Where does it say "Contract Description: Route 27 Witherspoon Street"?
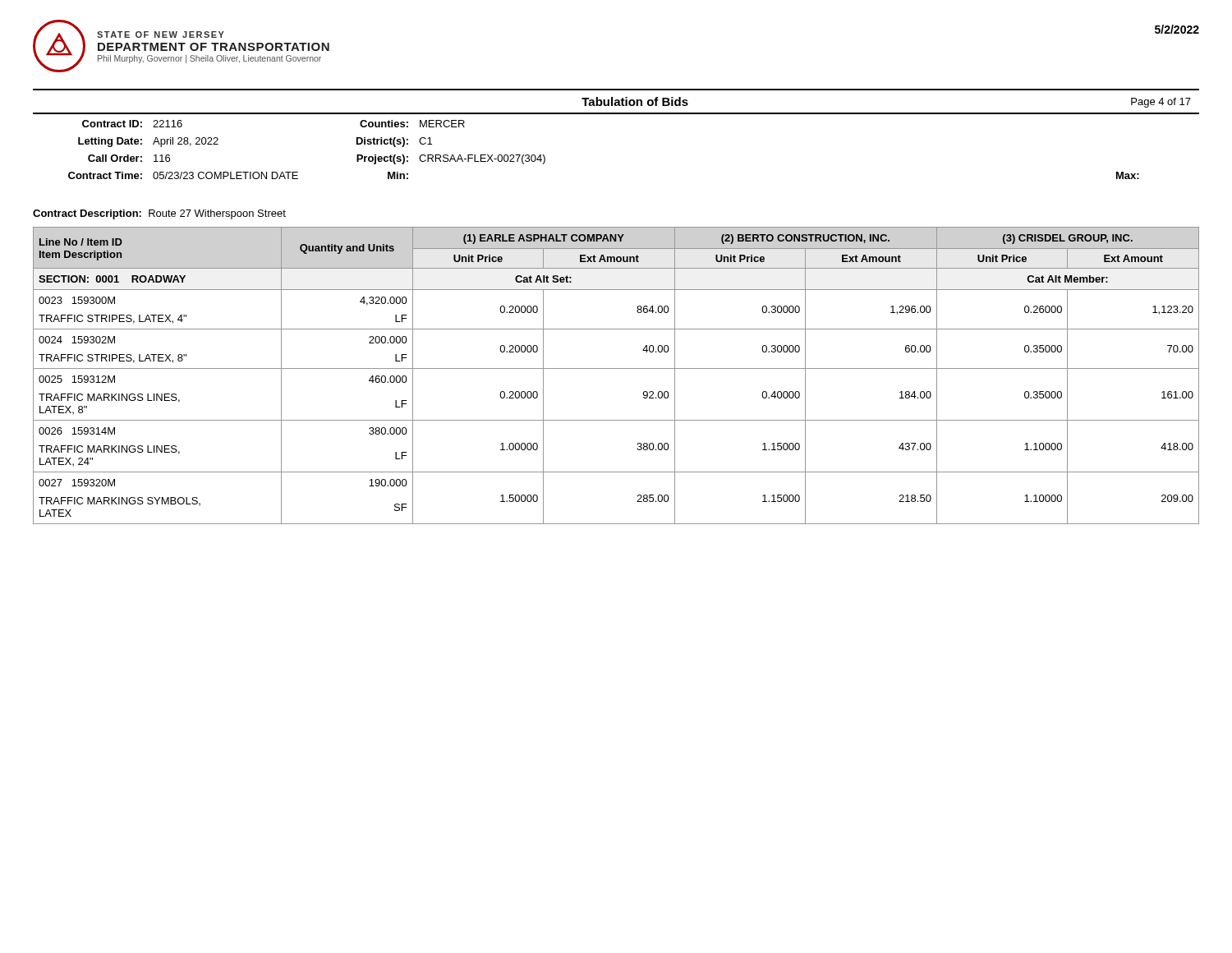The width and height of the screenshot is (1232, 953). (159, 213)
